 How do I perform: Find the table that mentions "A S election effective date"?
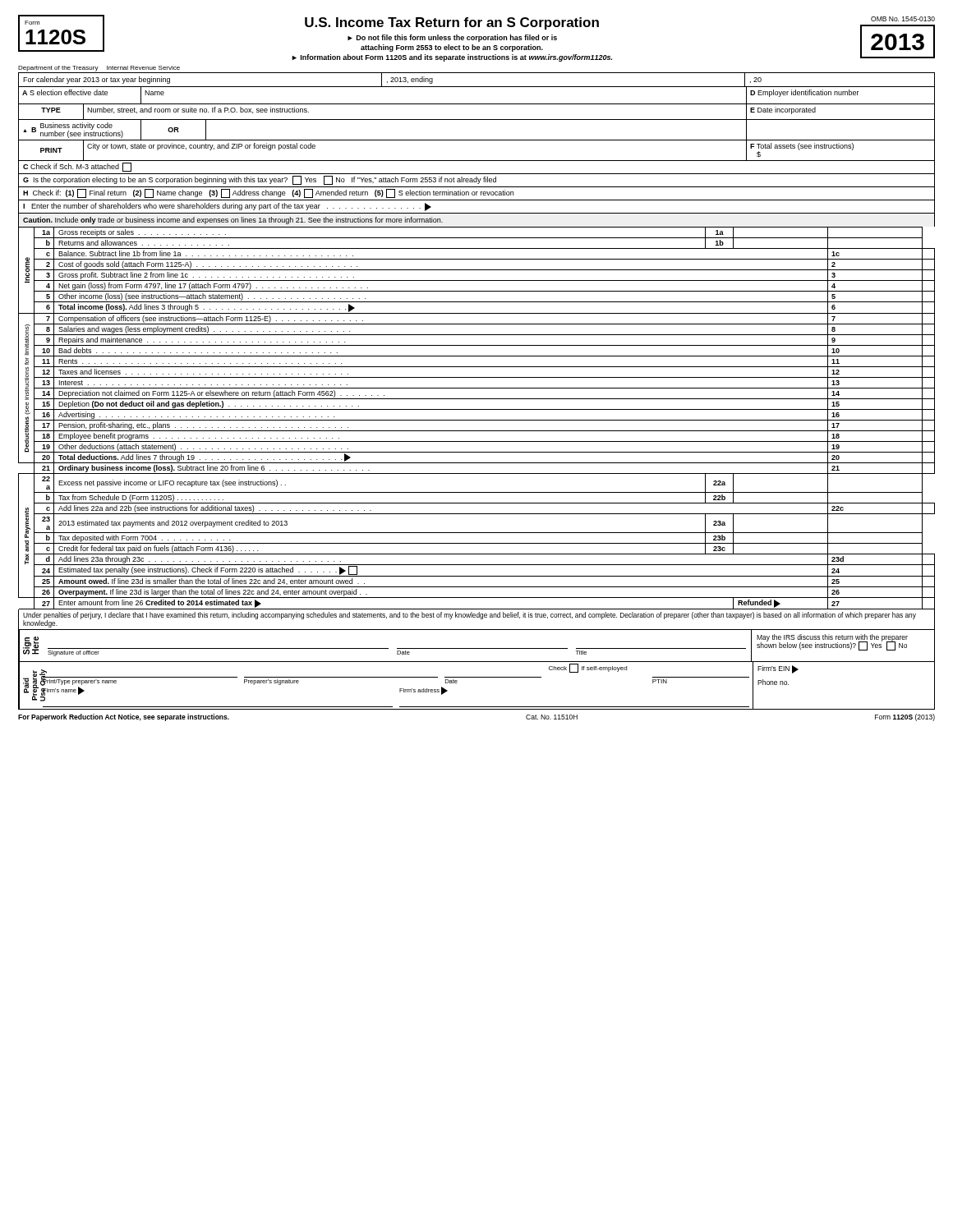coord(476,96)
